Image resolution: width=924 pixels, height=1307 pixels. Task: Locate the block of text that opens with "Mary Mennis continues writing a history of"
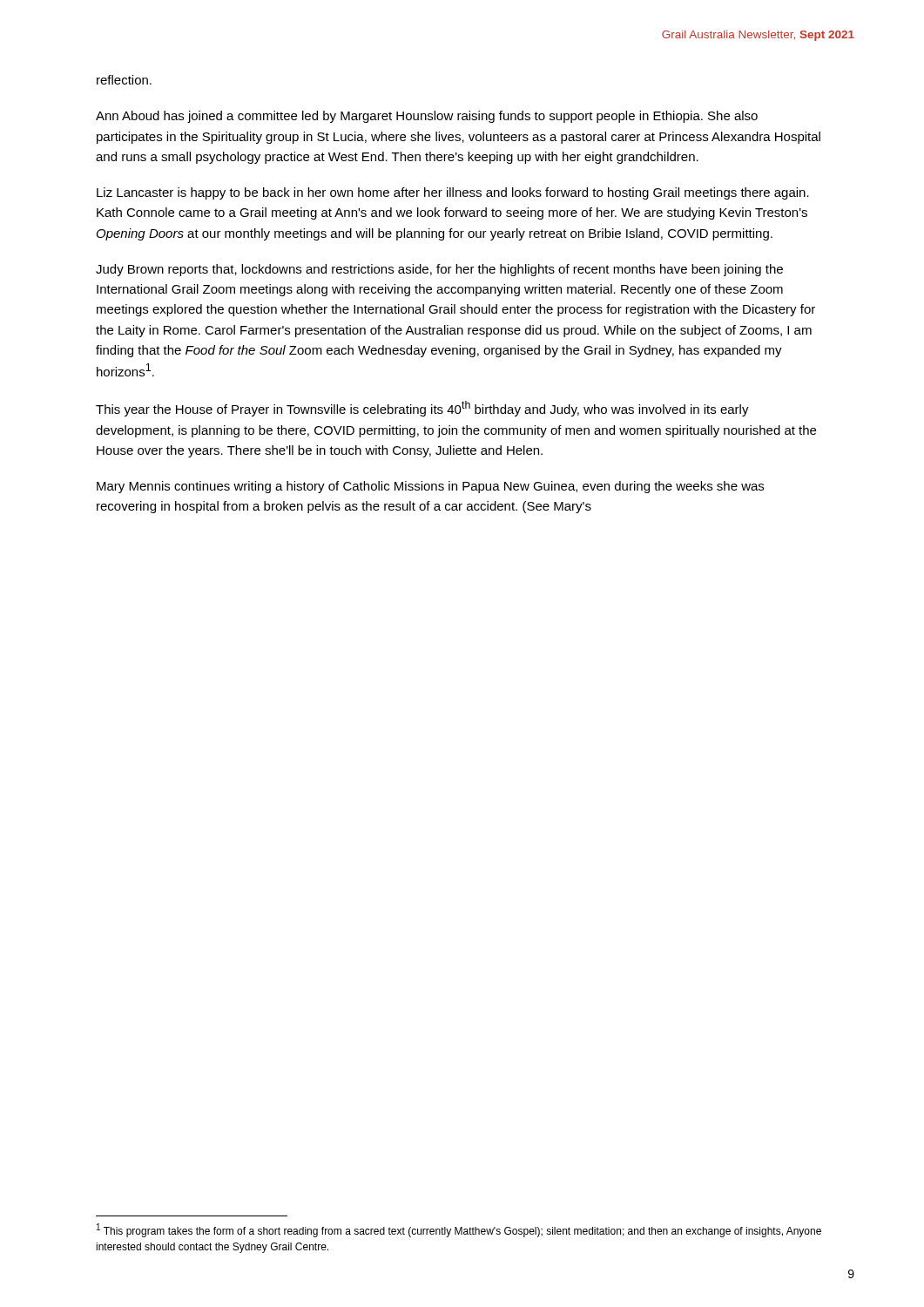[x=430, y=496]
